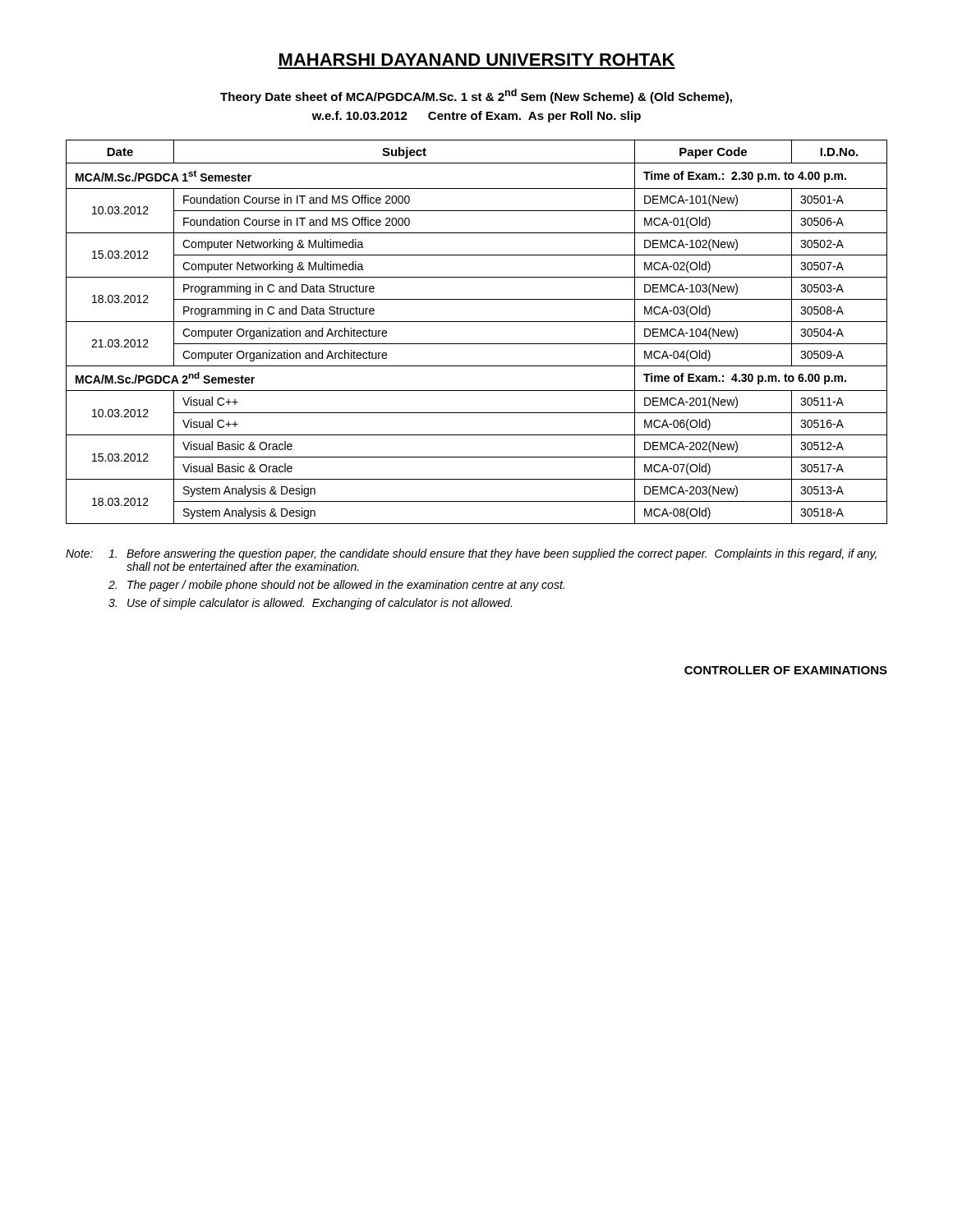Locate the region starting "Before answering the question"

(x=498, y=560)
